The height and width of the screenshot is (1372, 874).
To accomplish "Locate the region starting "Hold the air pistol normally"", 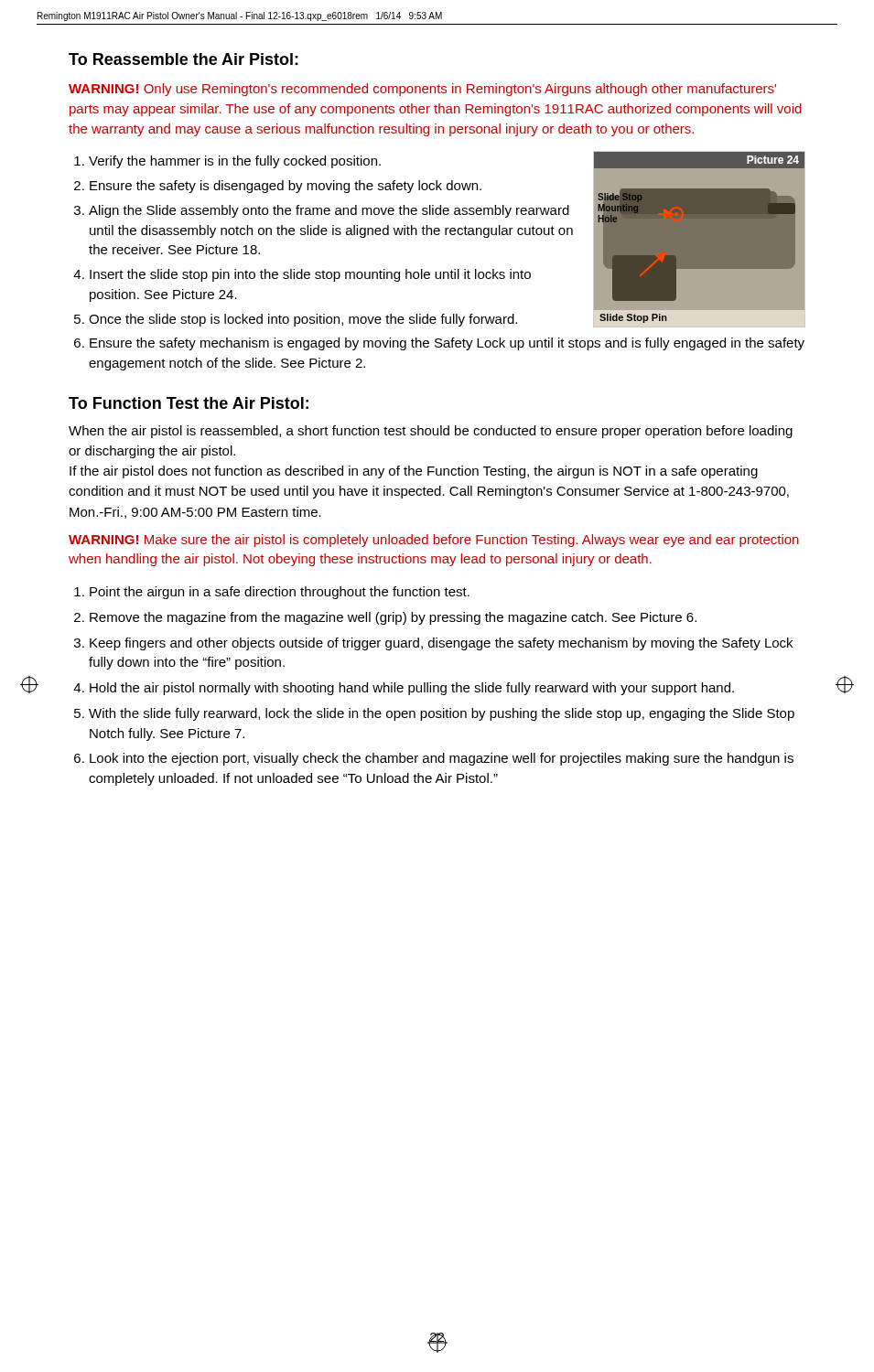I will [x=412, y=688].
